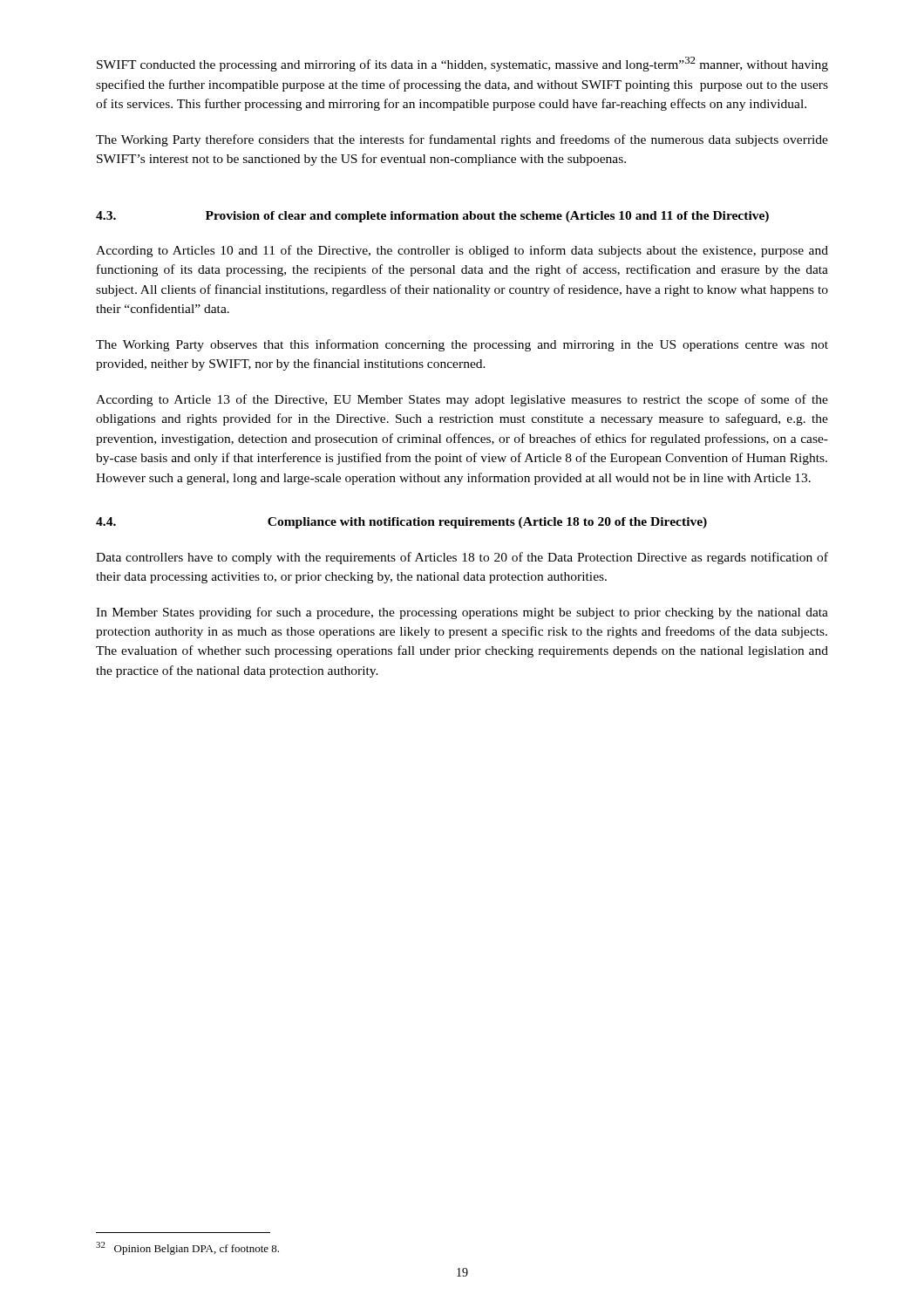Locate the section header that says "4.3. Provision of clear and complete information"

click(462, 215)
